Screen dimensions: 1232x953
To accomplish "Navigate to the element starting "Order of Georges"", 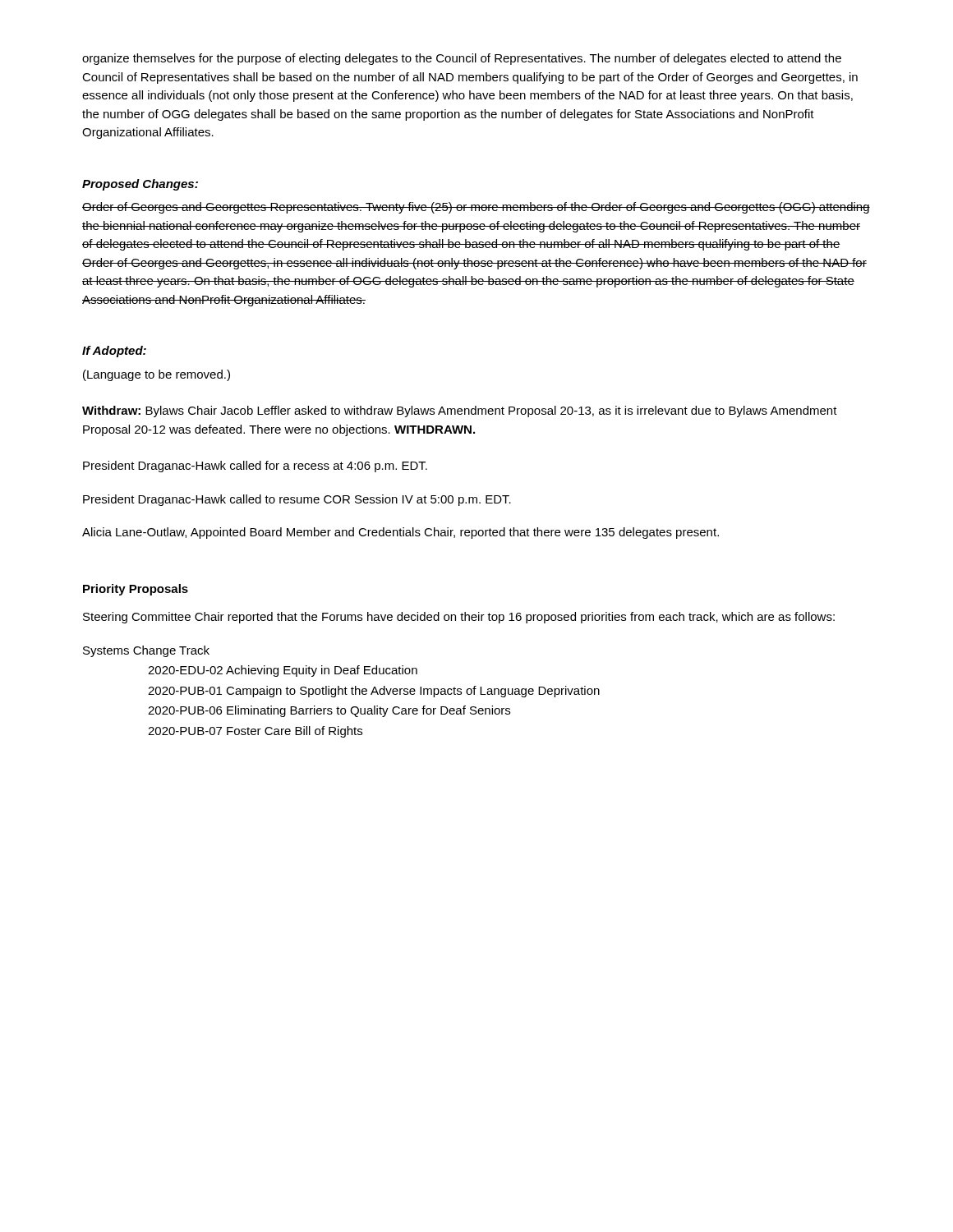I will tap(476, 253).
